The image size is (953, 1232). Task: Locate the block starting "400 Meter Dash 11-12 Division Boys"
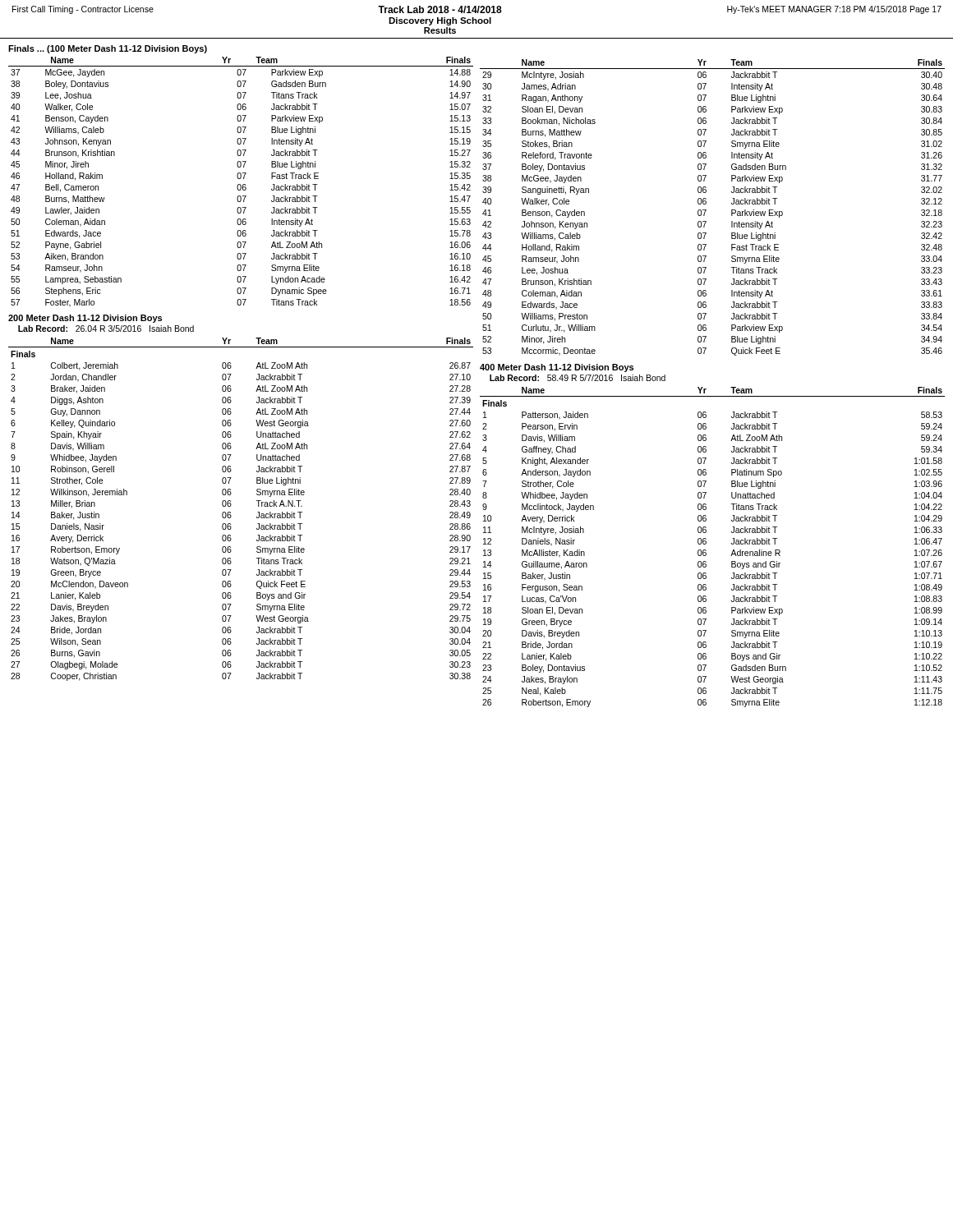tap(557, 367)
